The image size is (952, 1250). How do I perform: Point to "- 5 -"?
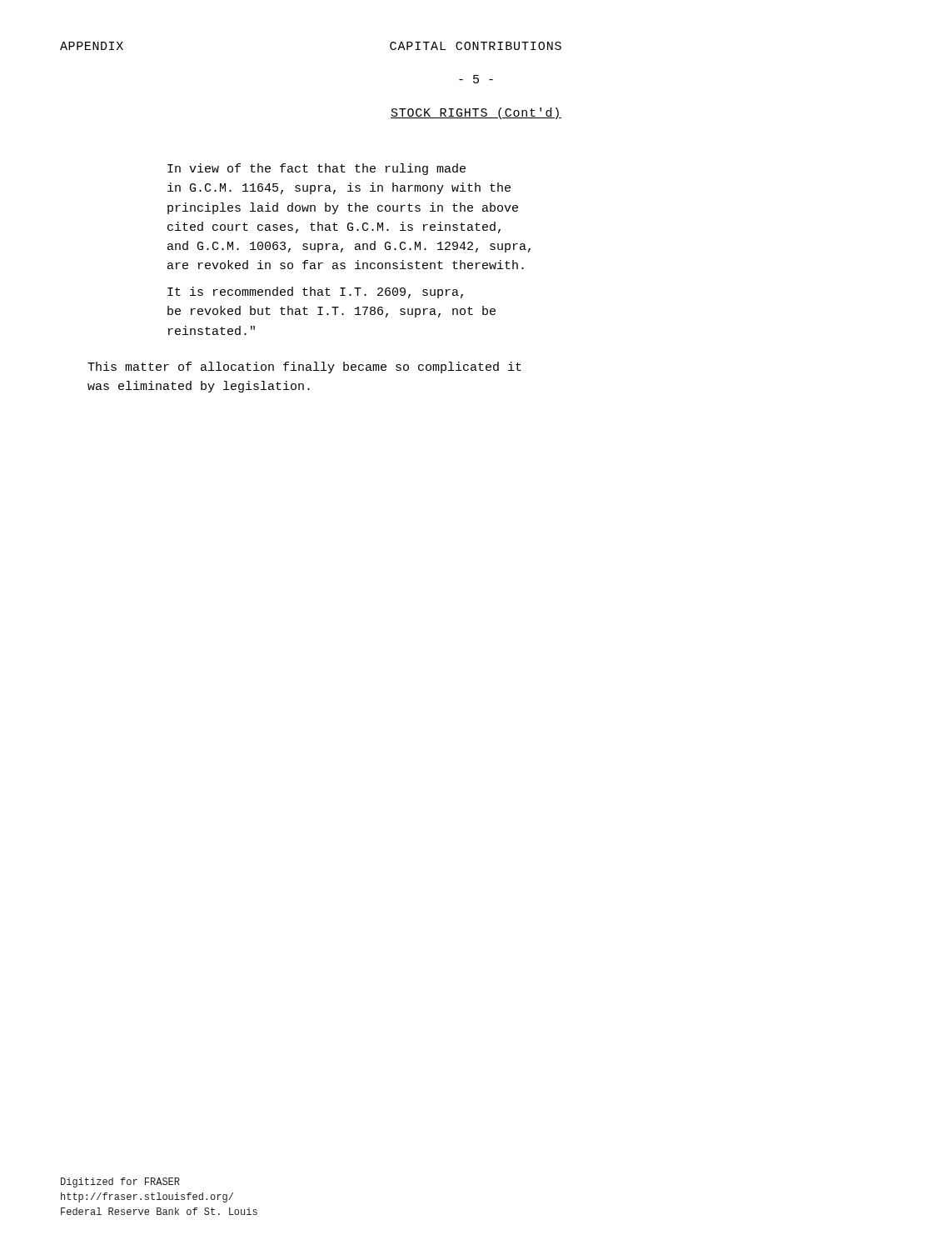point(476,80)
